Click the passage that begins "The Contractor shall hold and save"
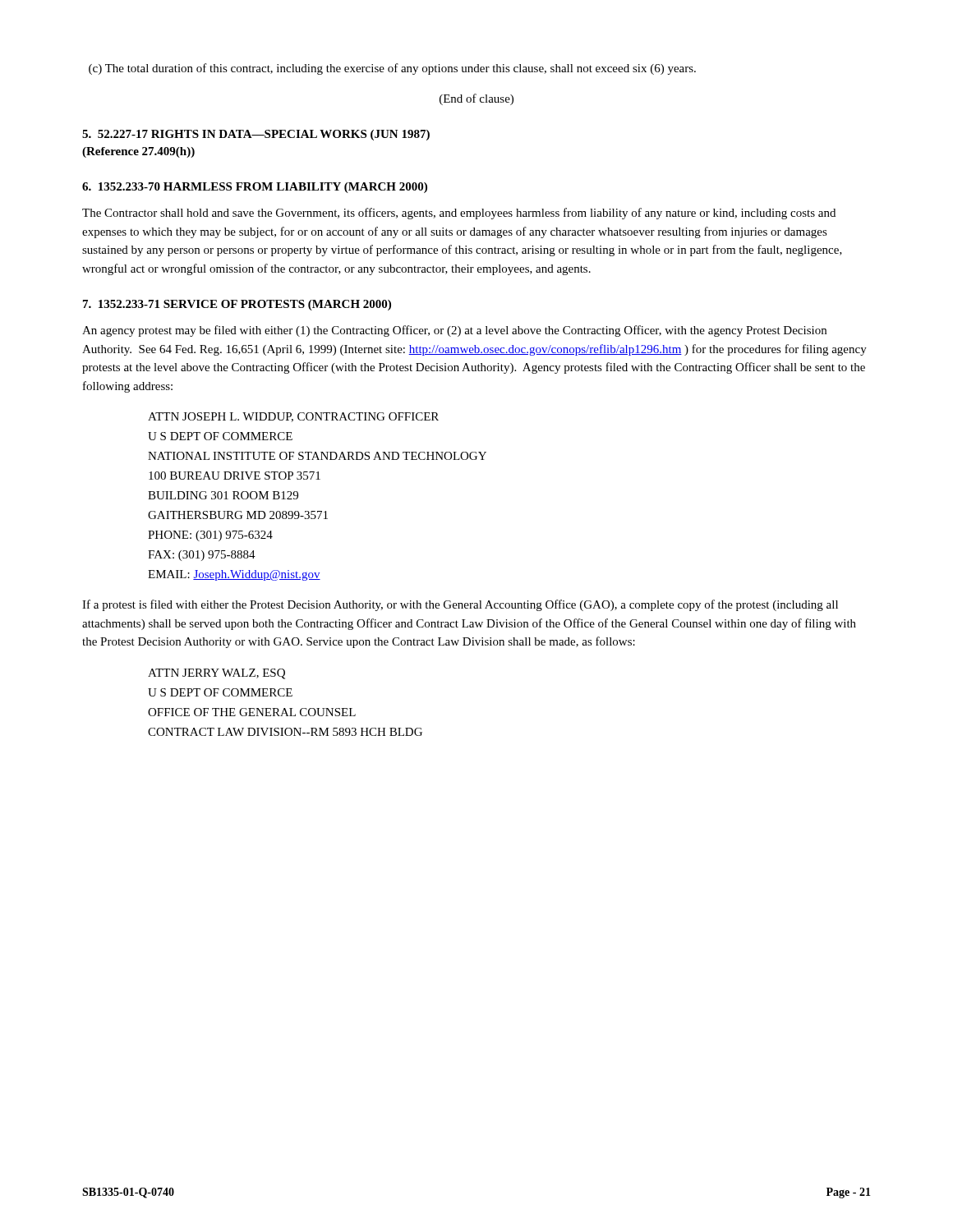953x1232 pixels. [462, 240]
